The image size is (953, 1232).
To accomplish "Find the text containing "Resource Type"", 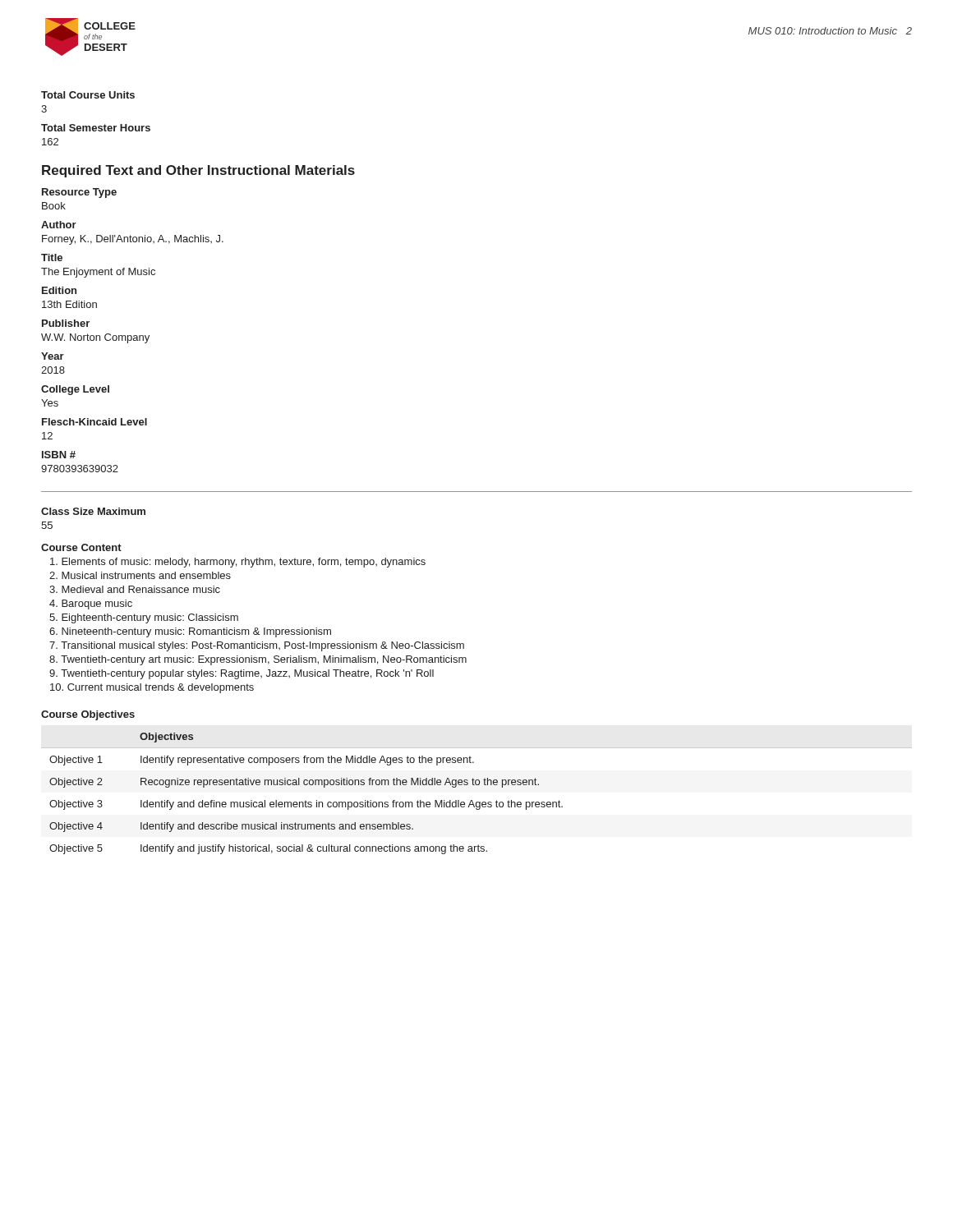I will point(79,192).
